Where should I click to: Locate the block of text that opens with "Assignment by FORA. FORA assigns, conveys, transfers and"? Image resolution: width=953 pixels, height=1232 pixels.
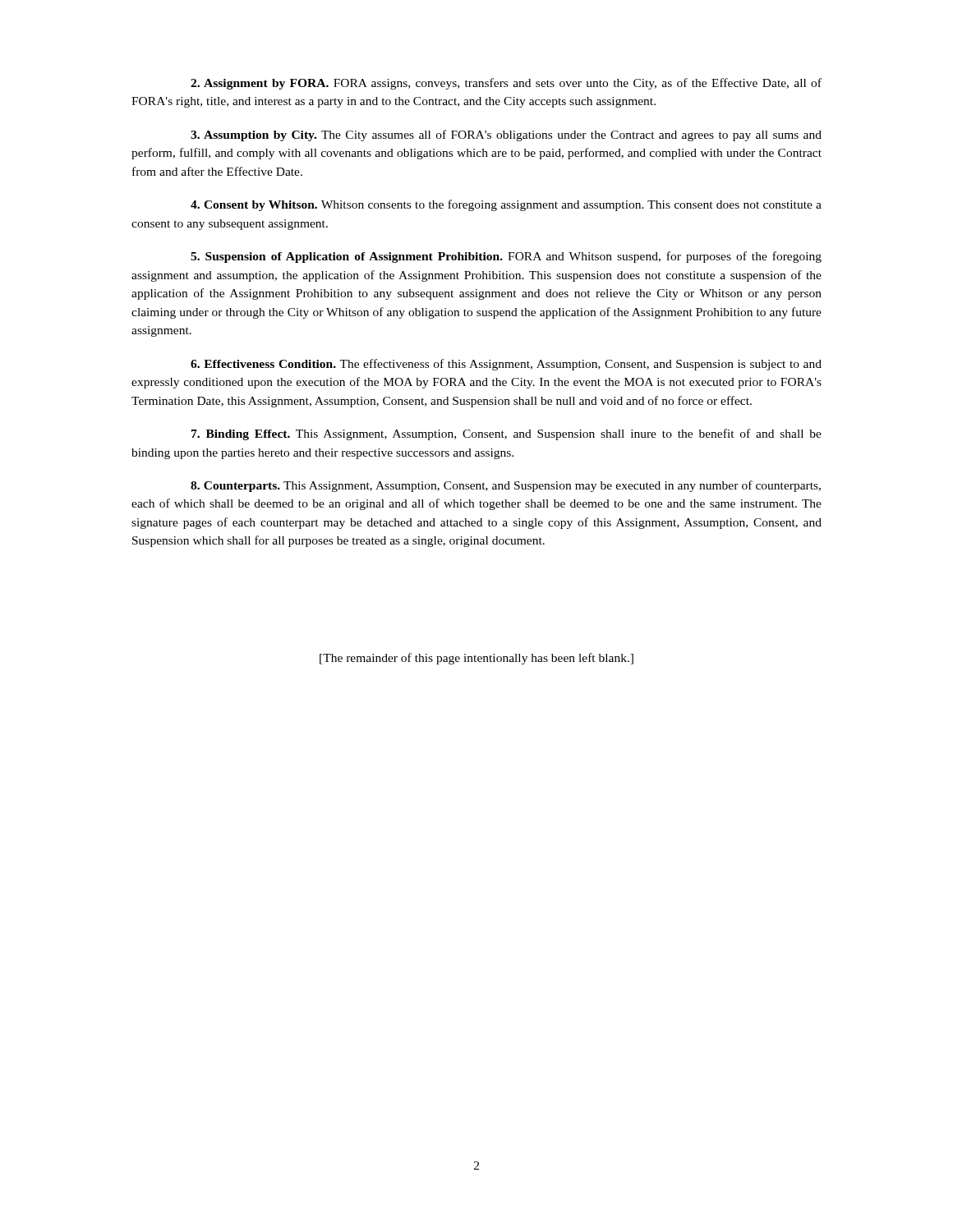pos(476,92)
